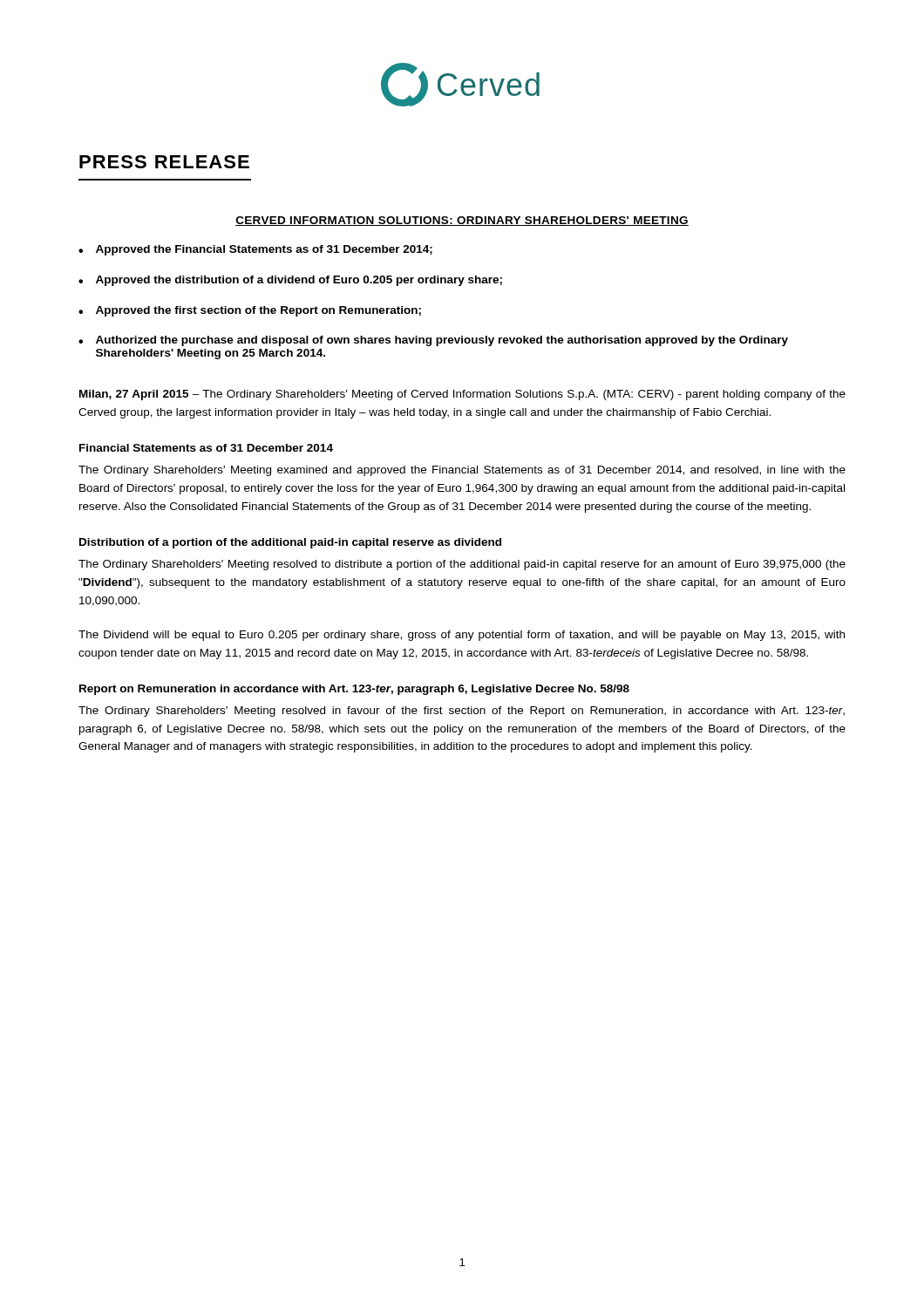924x1308 pixels.
Task: Point to the region starting "PRESS RELEASE"
Action: point(165,166)
